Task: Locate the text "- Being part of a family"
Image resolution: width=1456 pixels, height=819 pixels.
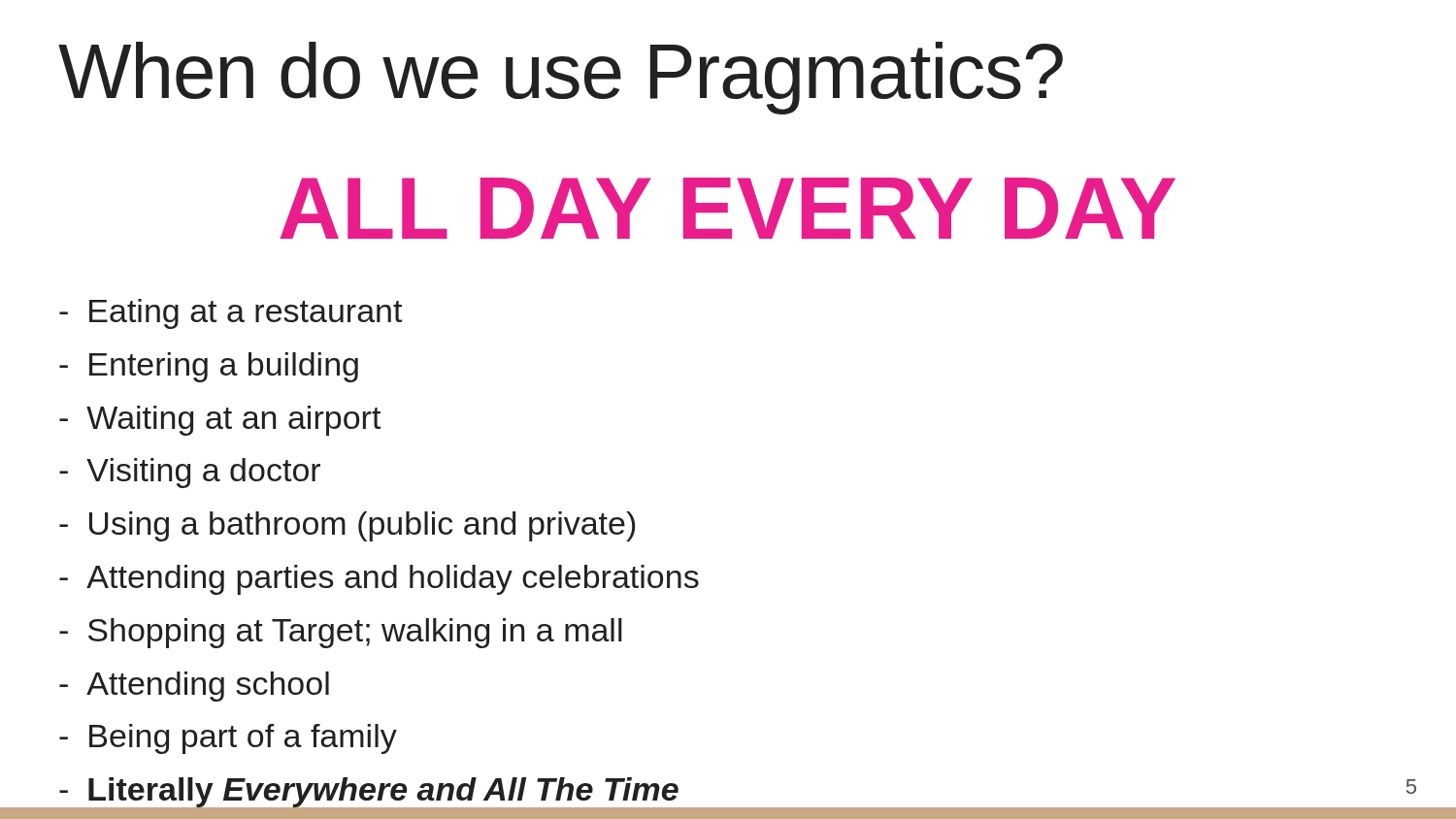Action: click(228, 736)
